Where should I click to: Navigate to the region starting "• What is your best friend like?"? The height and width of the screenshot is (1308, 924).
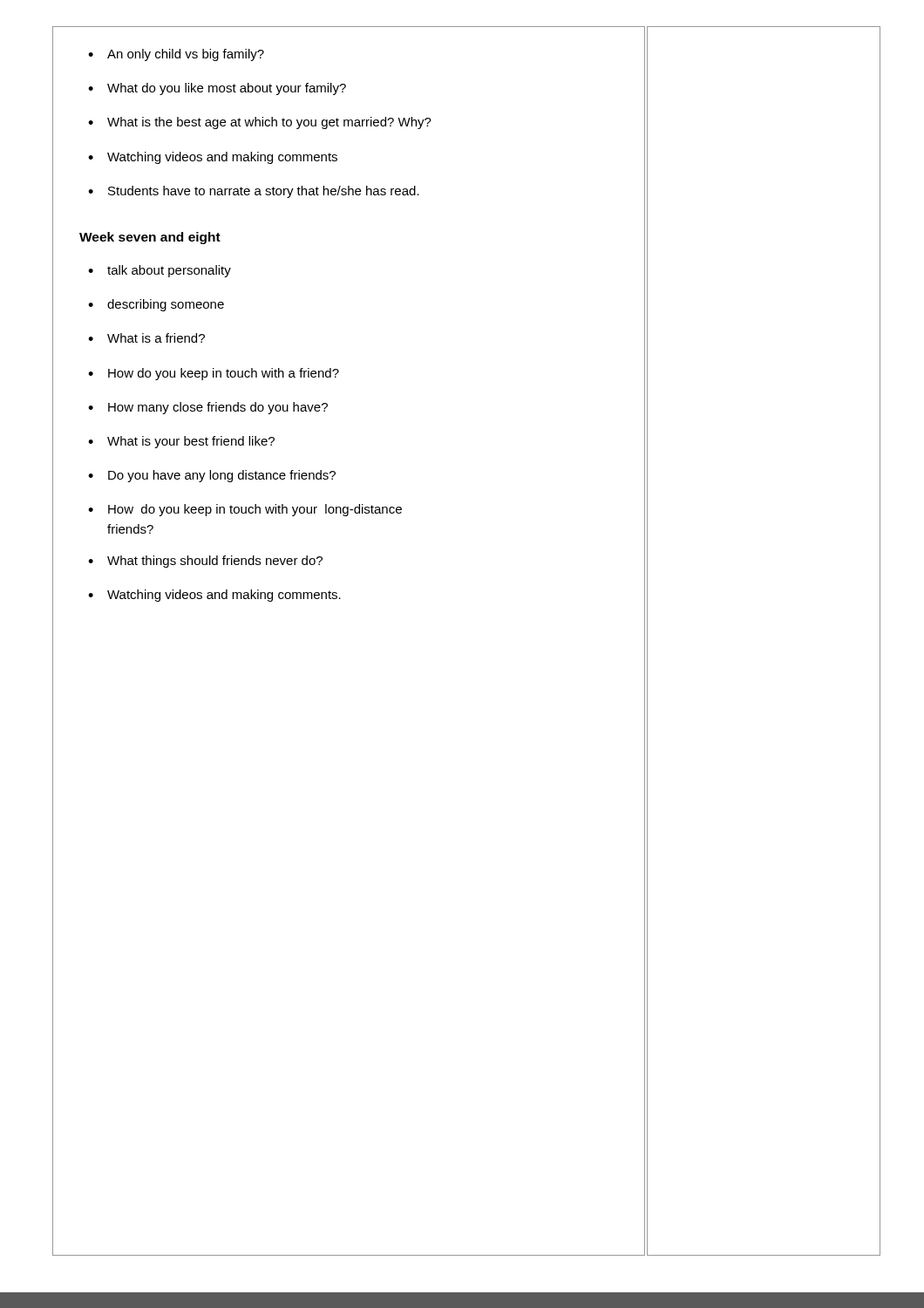coord(182,442)
